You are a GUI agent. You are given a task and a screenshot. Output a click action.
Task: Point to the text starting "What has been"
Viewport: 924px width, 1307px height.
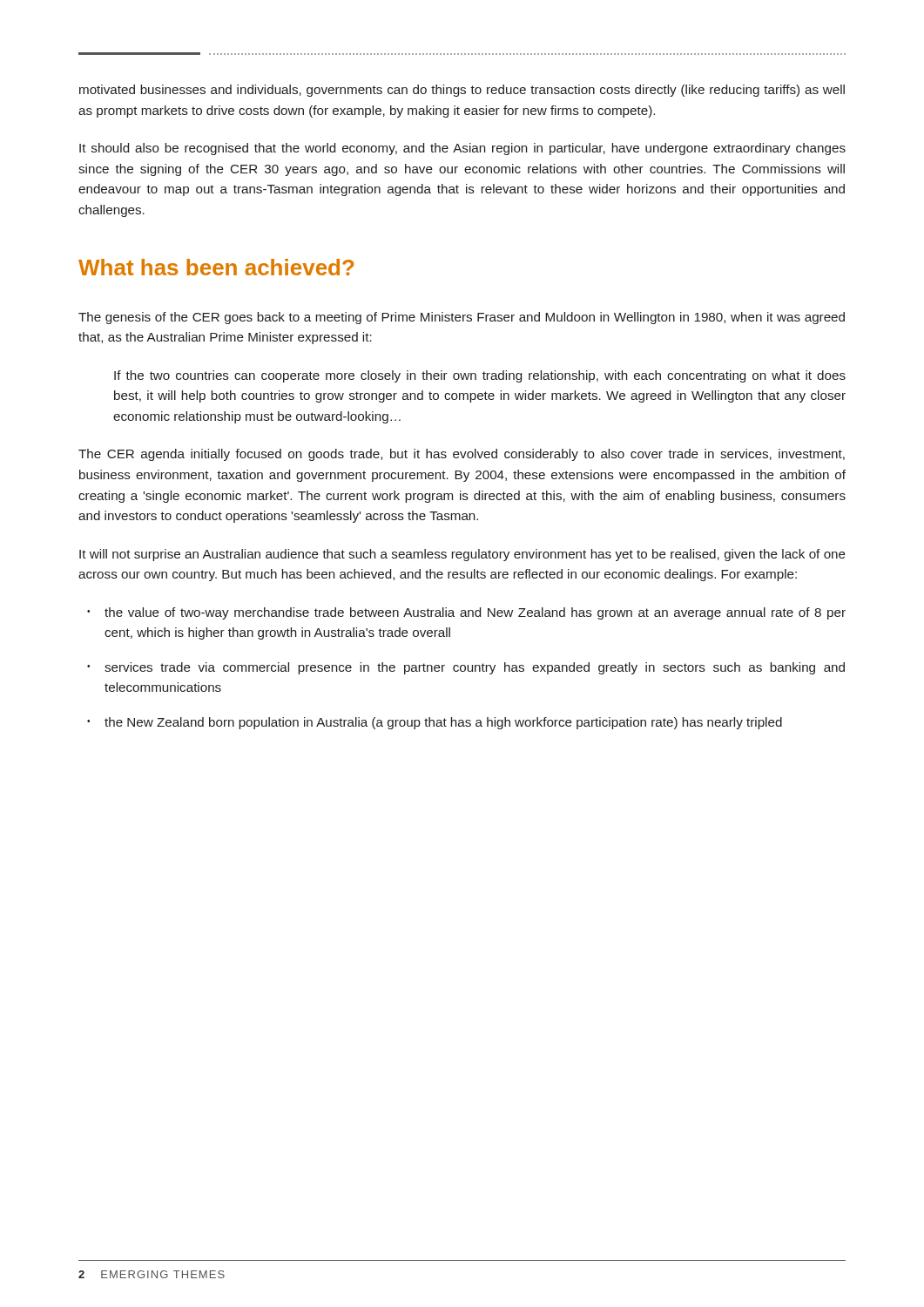point(217,268)
